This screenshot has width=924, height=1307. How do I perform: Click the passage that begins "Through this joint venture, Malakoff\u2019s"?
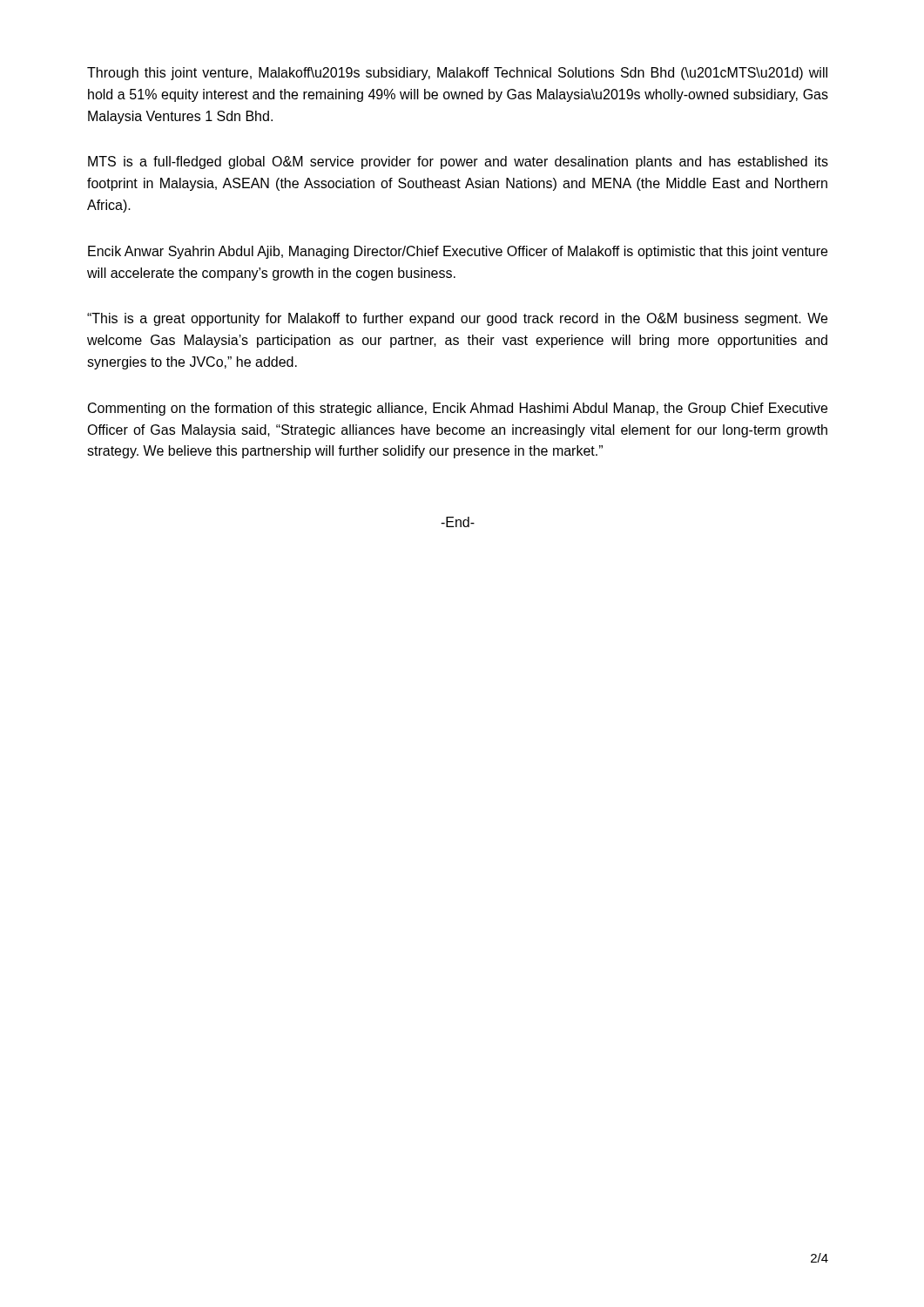[x=458, y=94]
